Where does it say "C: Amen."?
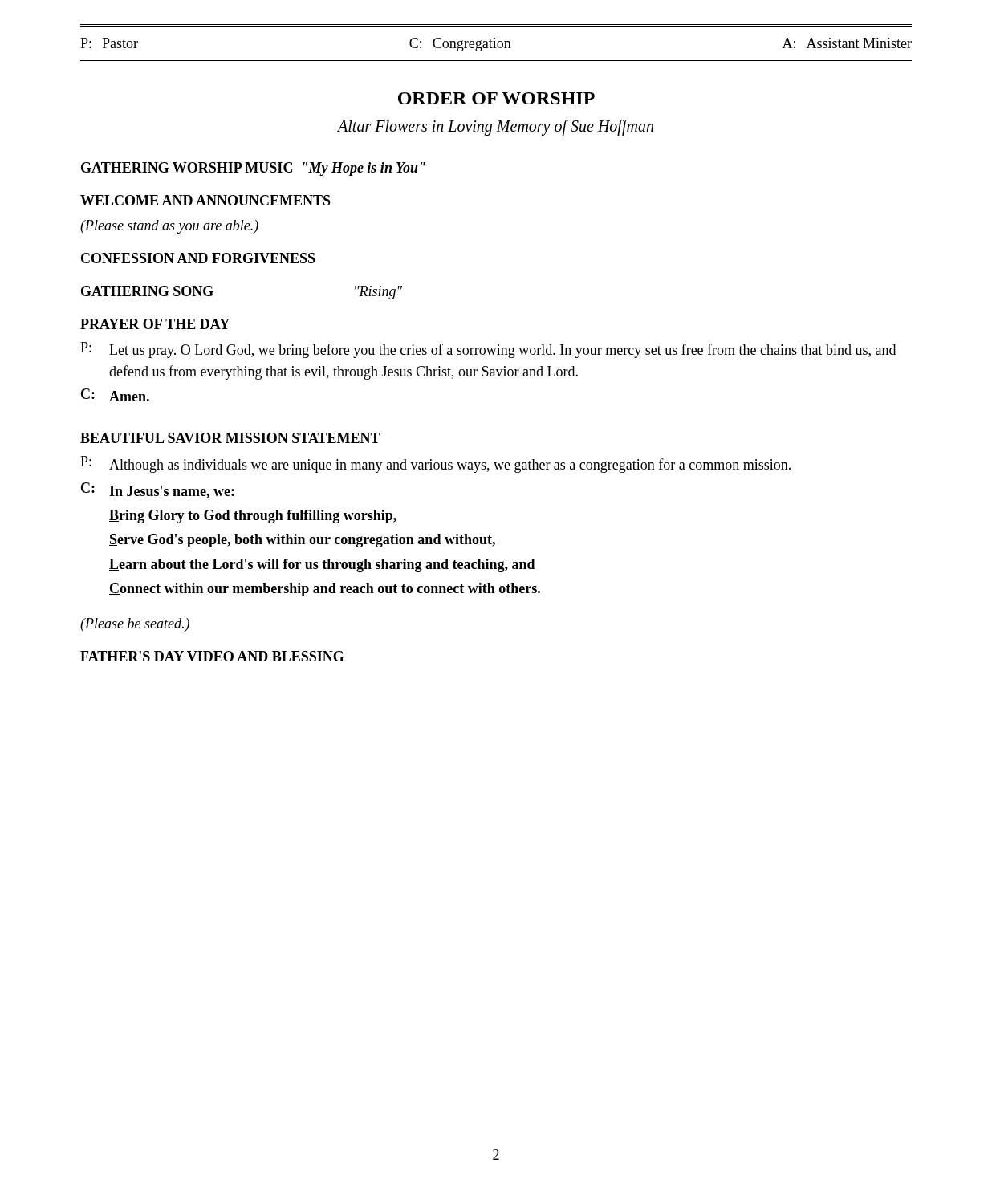 click(x=115, y=395)
